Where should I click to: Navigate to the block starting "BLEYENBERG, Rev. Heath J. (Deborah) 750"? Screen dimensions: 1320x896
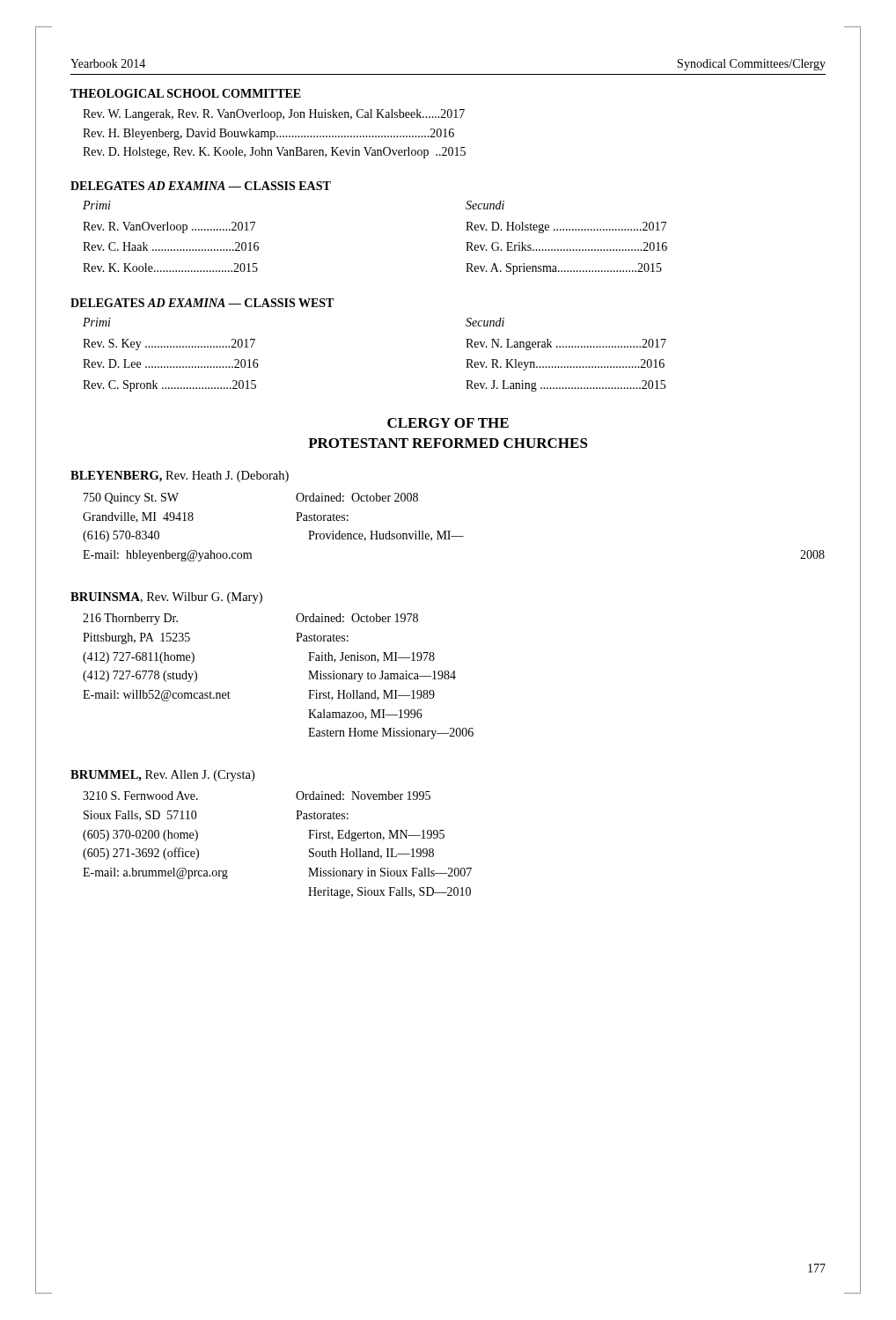pos(180,477)
